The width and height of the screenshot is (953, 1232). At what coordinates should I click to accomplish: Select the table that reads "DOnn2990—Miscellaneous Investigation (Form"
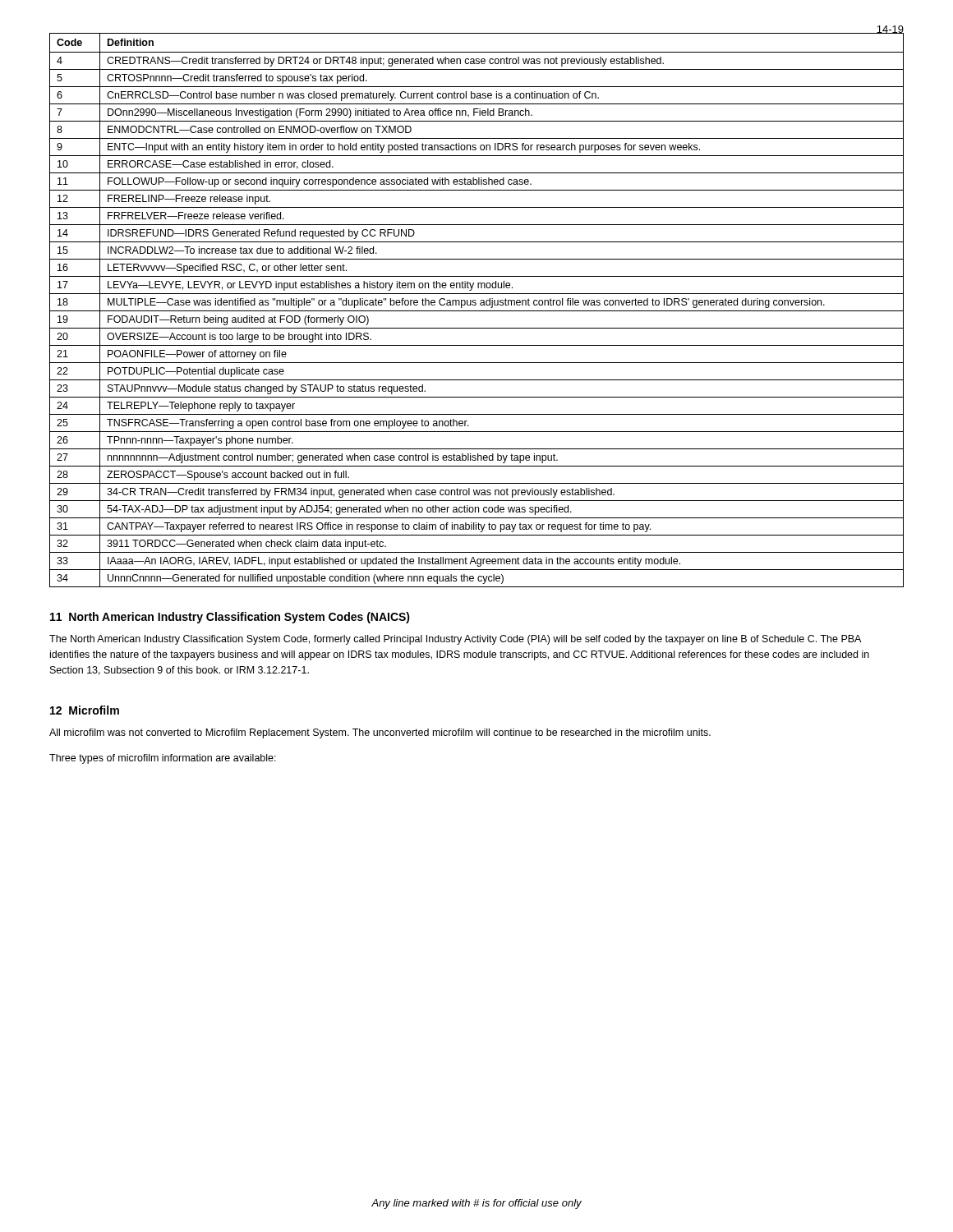click(x=476, y=310)
